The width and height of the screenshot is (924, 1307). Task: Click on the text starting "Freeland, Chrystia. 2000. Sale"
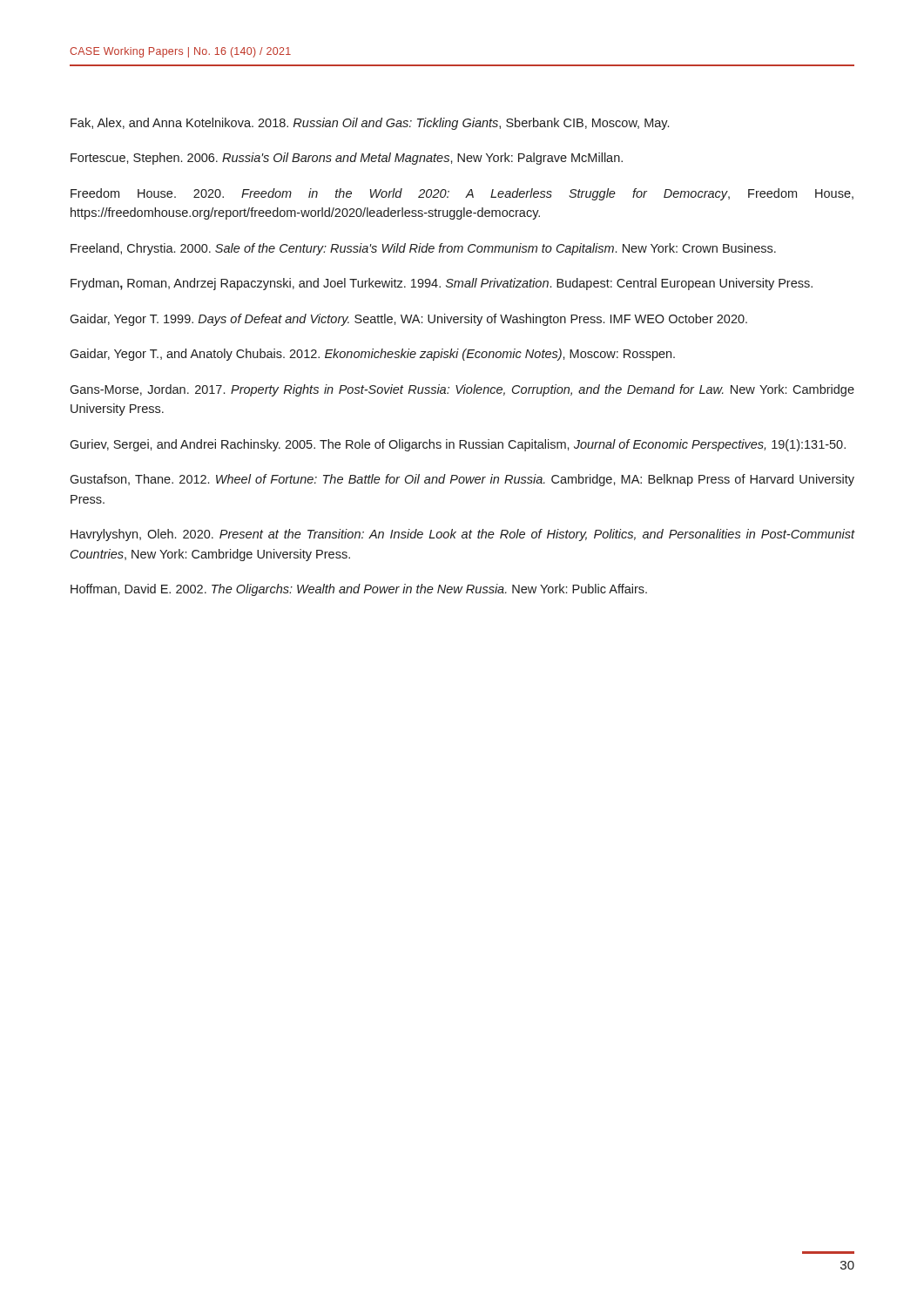pos(423,248)
